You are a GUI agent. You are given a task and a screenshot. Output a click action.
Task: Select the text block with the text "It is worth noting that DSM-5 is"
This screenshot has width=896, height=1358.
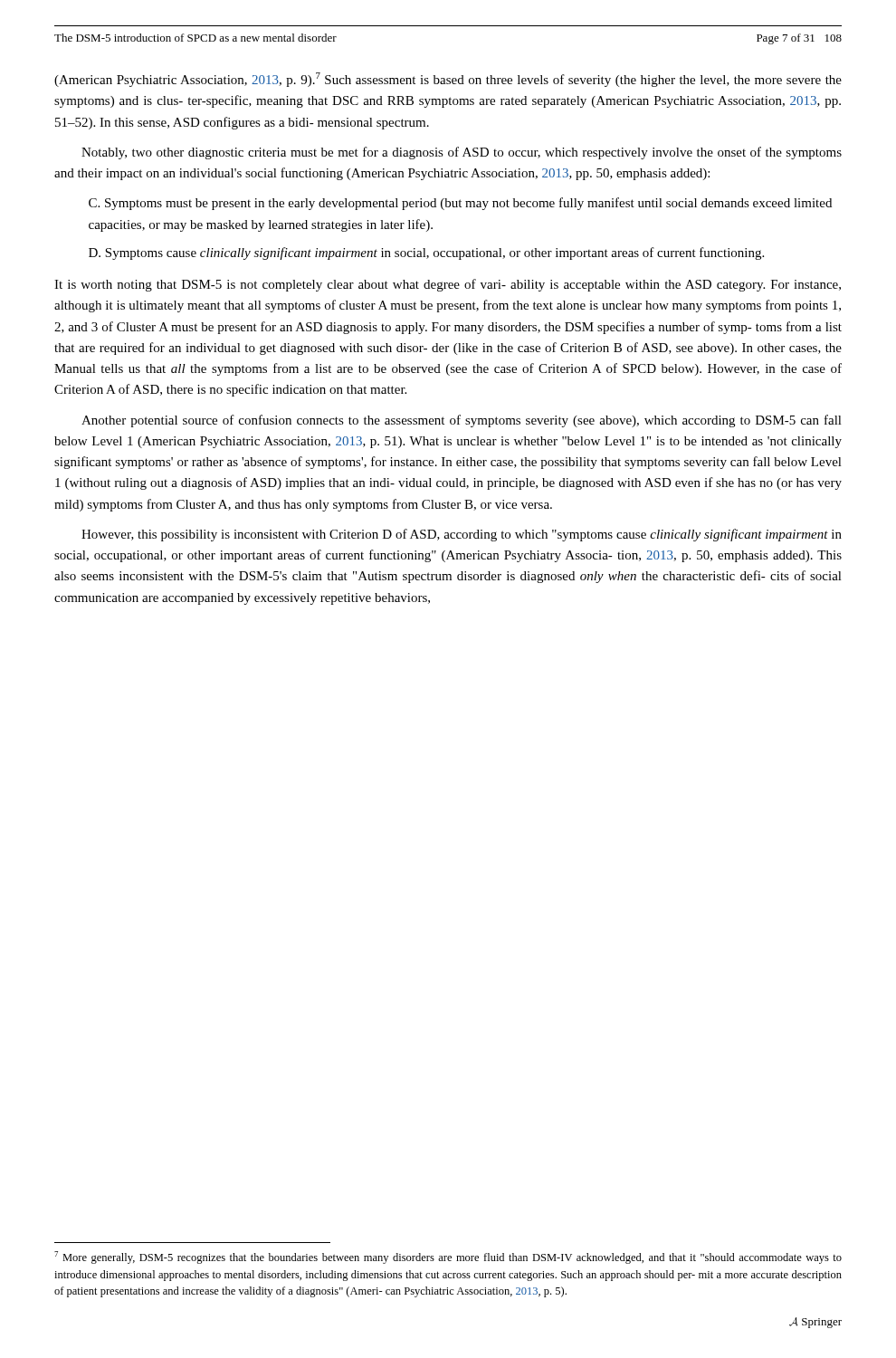[448, 337]
